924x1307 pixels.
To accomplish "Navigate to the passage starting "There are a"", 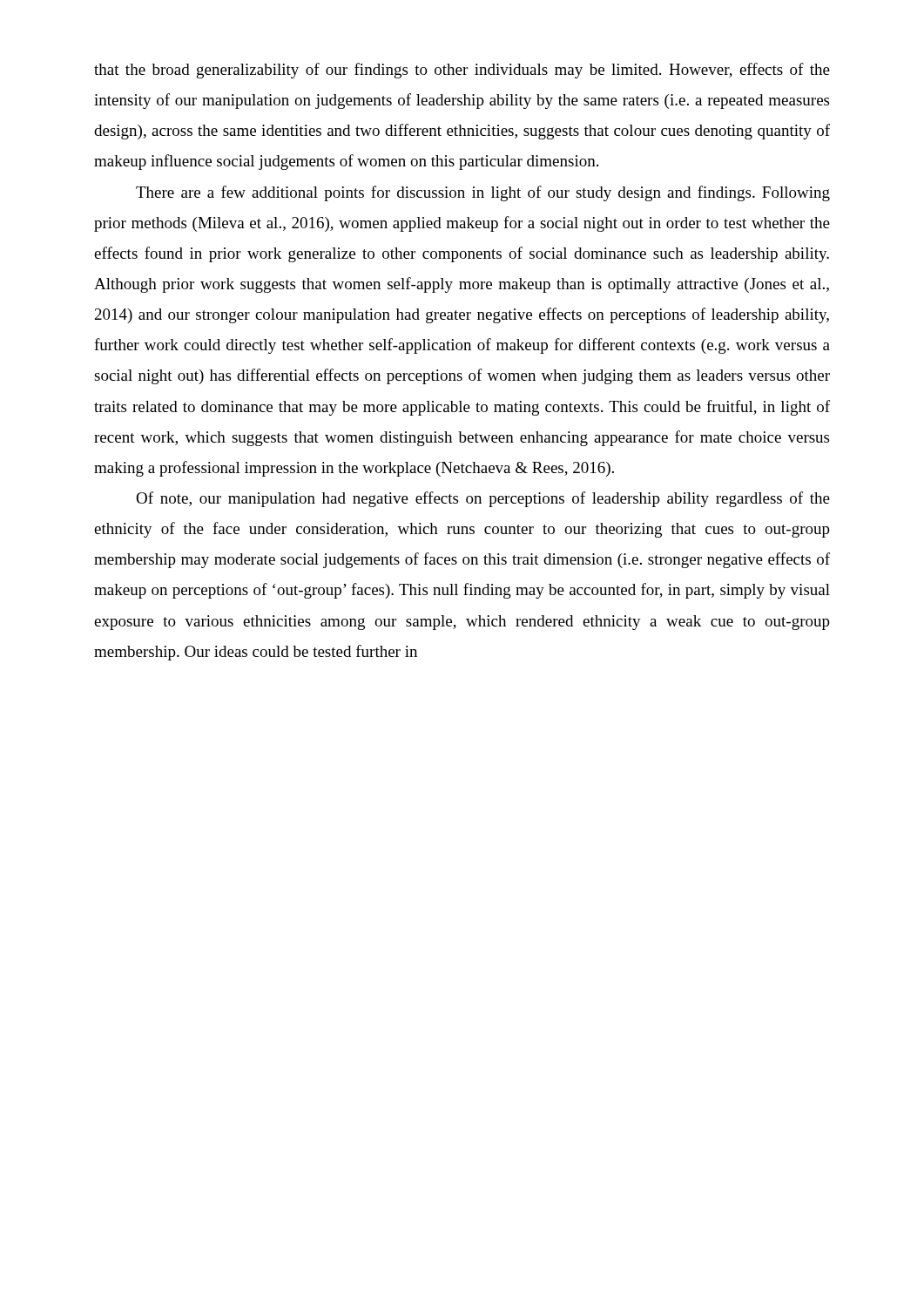I will point(462,330).
